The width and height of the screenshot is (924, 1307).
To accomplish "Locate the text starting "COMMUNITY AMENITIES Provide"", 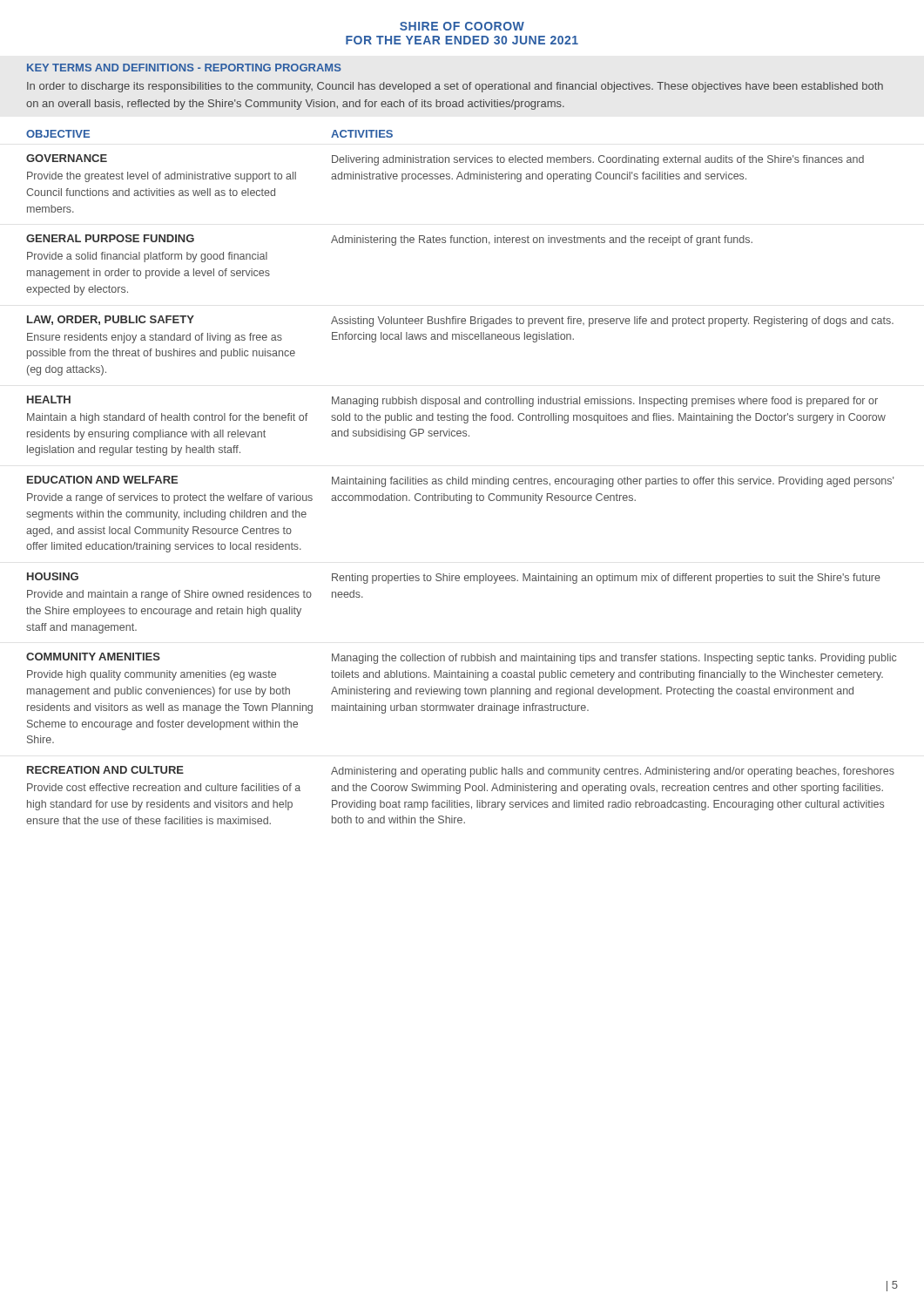I will pos(170,699).
